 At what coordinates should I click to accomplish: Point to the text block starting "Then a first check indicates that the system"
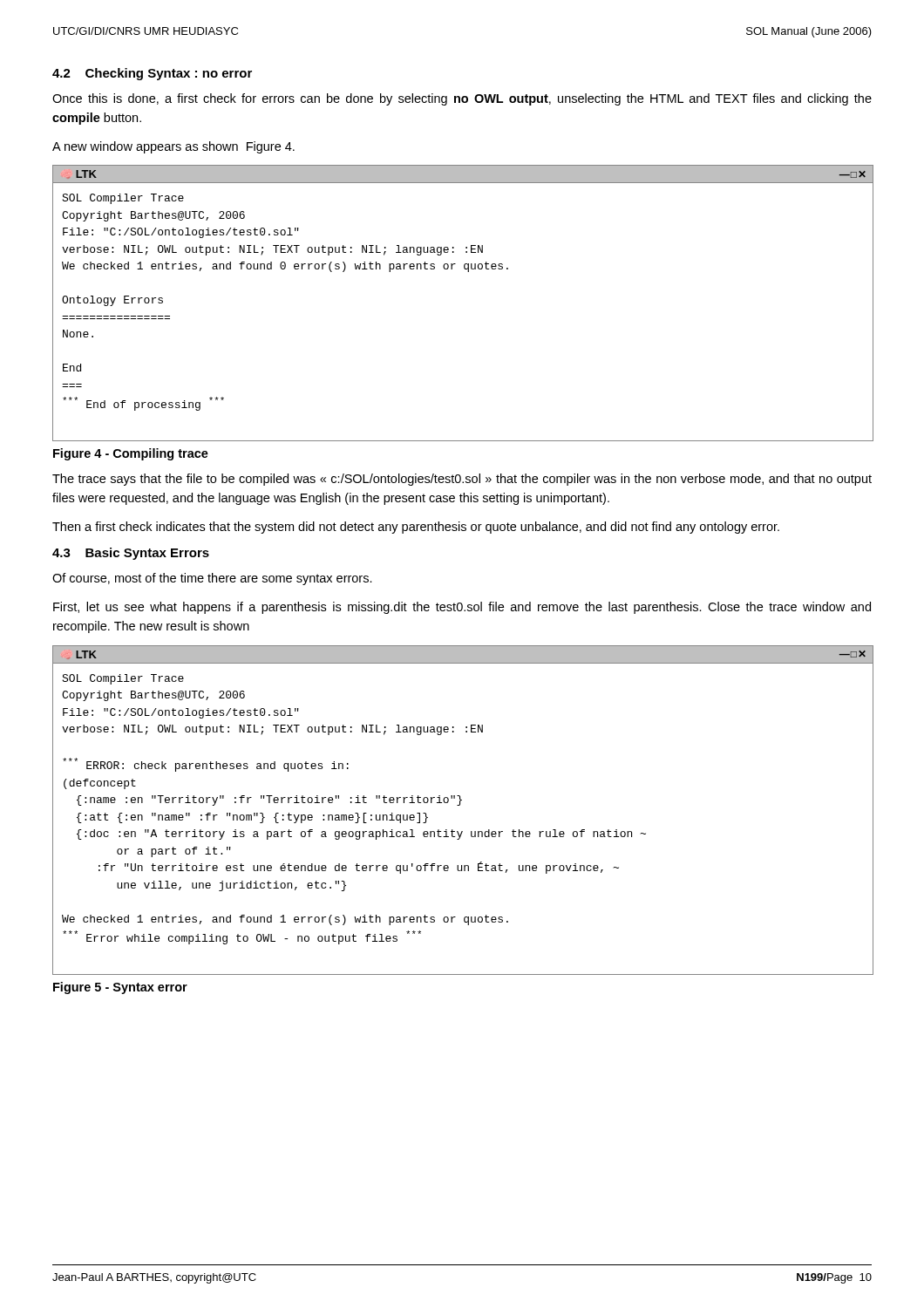click(x=416, y=526)
